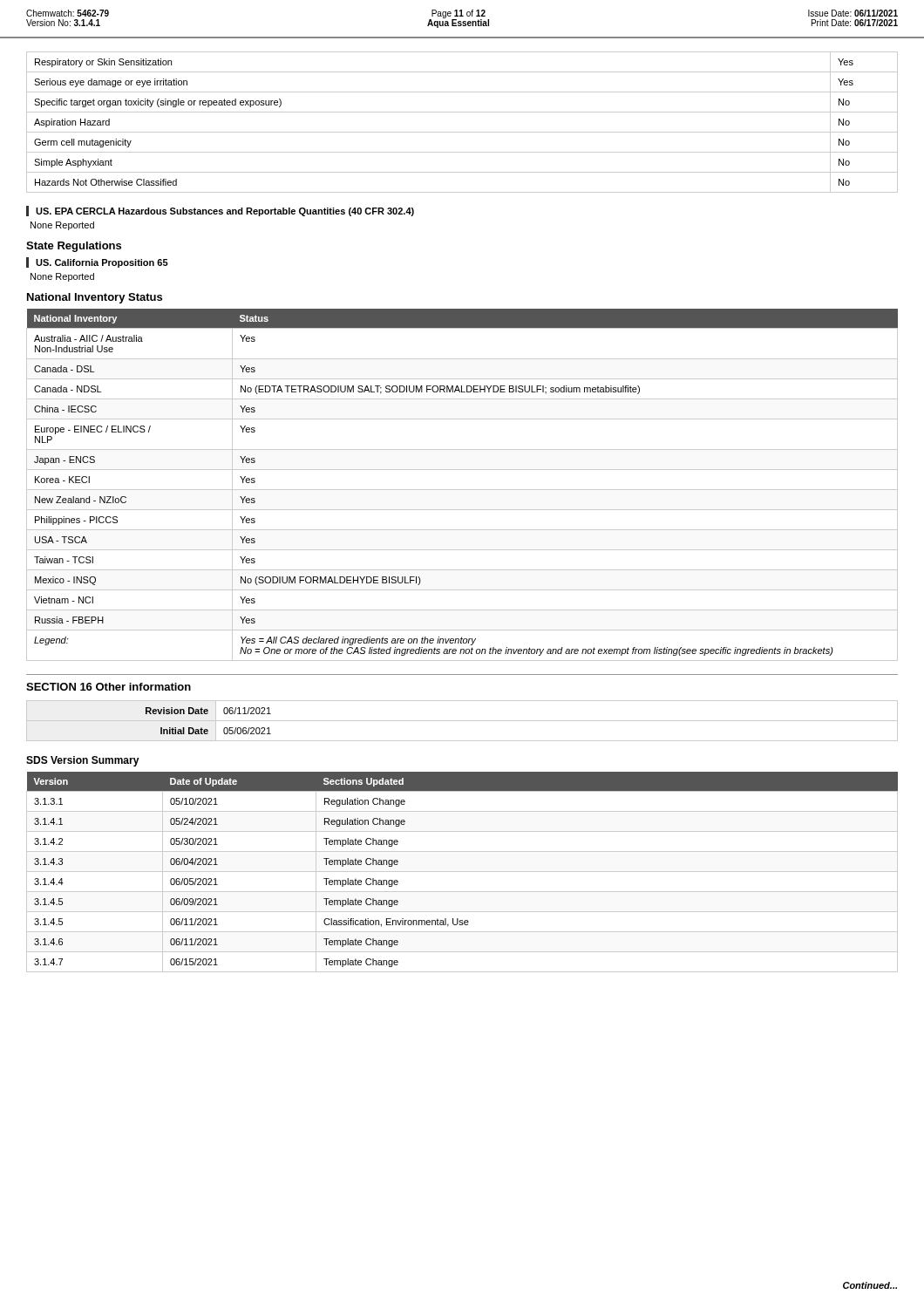Find the section header that says "SECTION 16 Other information"
The width and height of the screenshot is (924, 1308).
109,687
